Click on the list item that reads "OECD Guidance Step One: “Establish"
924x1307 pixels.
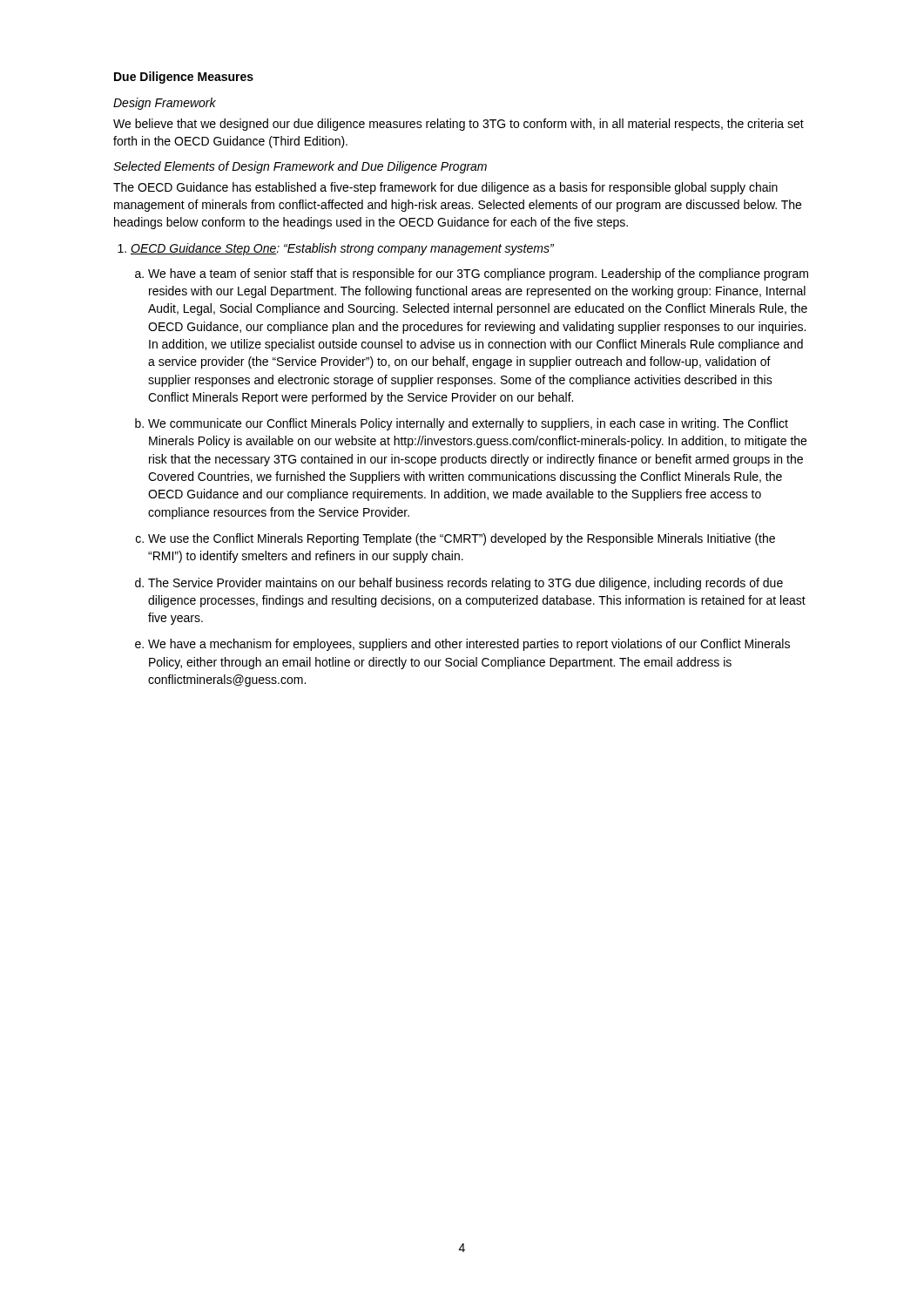click(471, 465)
